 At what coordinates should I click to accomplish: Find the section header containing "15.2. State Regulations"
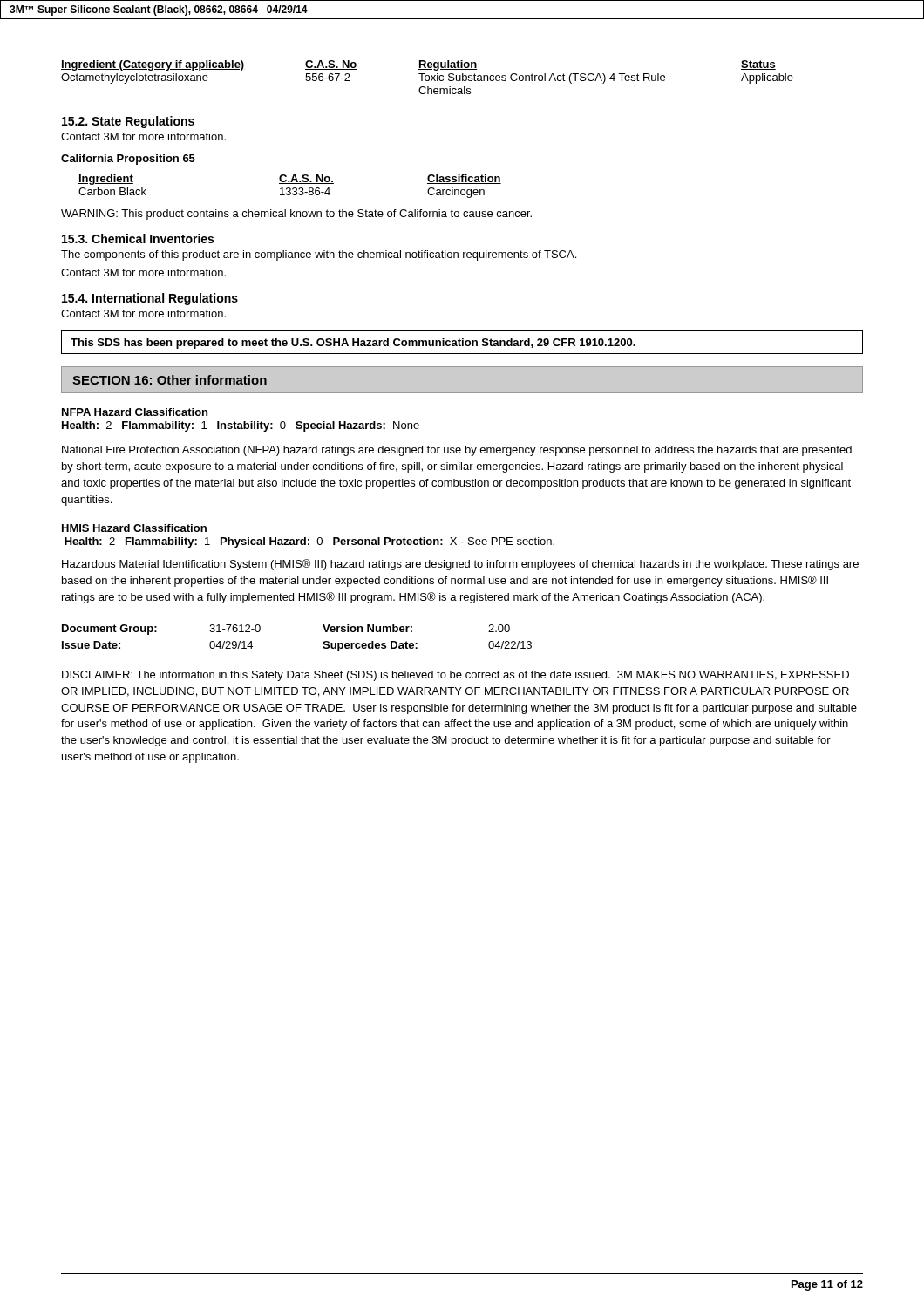click(128, 121)
